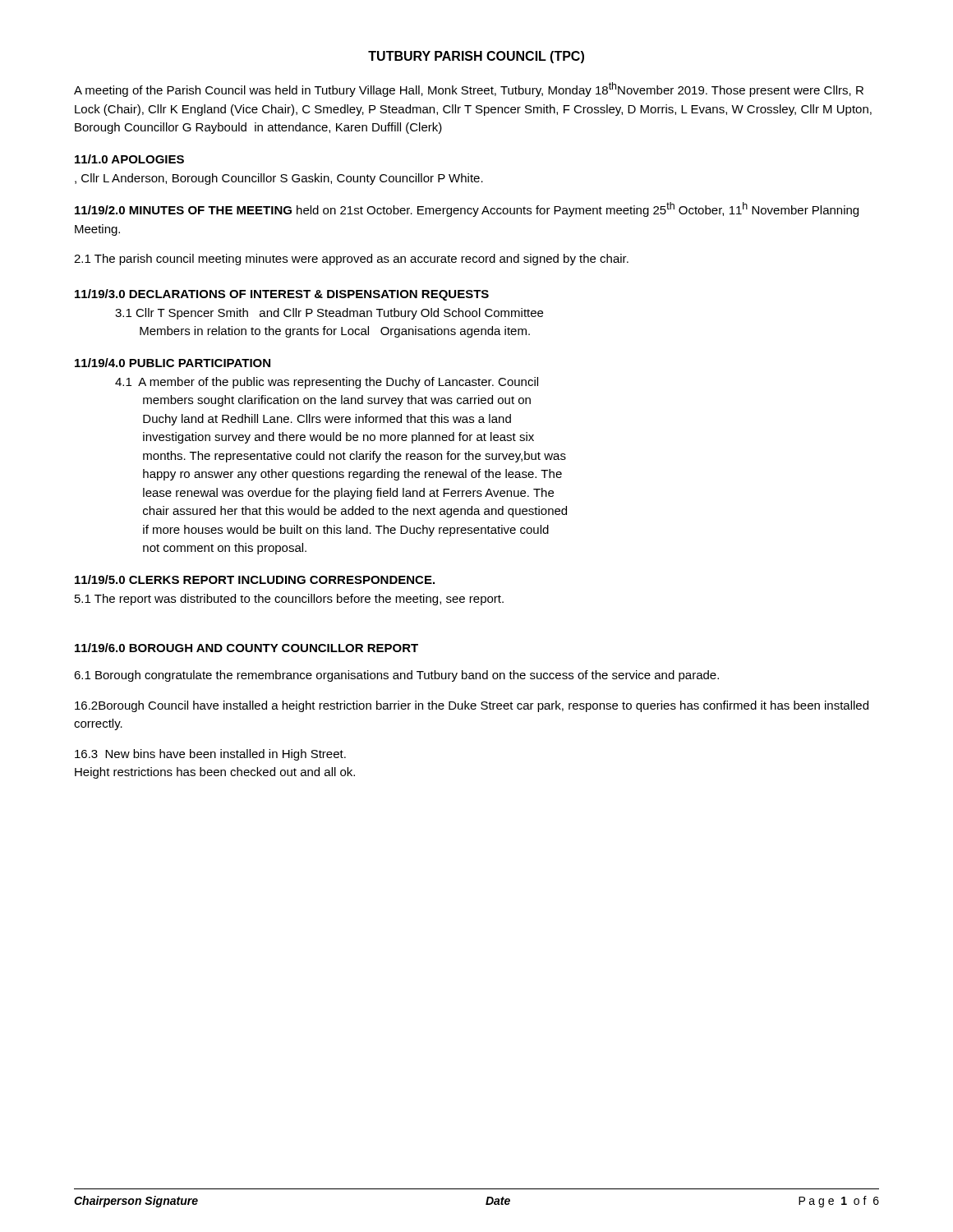Locate the block starting "TUTBURY PARISH COUNCIL (TPC)"
The width and height of the screenshot is (953, 1232).
(476, 56)
